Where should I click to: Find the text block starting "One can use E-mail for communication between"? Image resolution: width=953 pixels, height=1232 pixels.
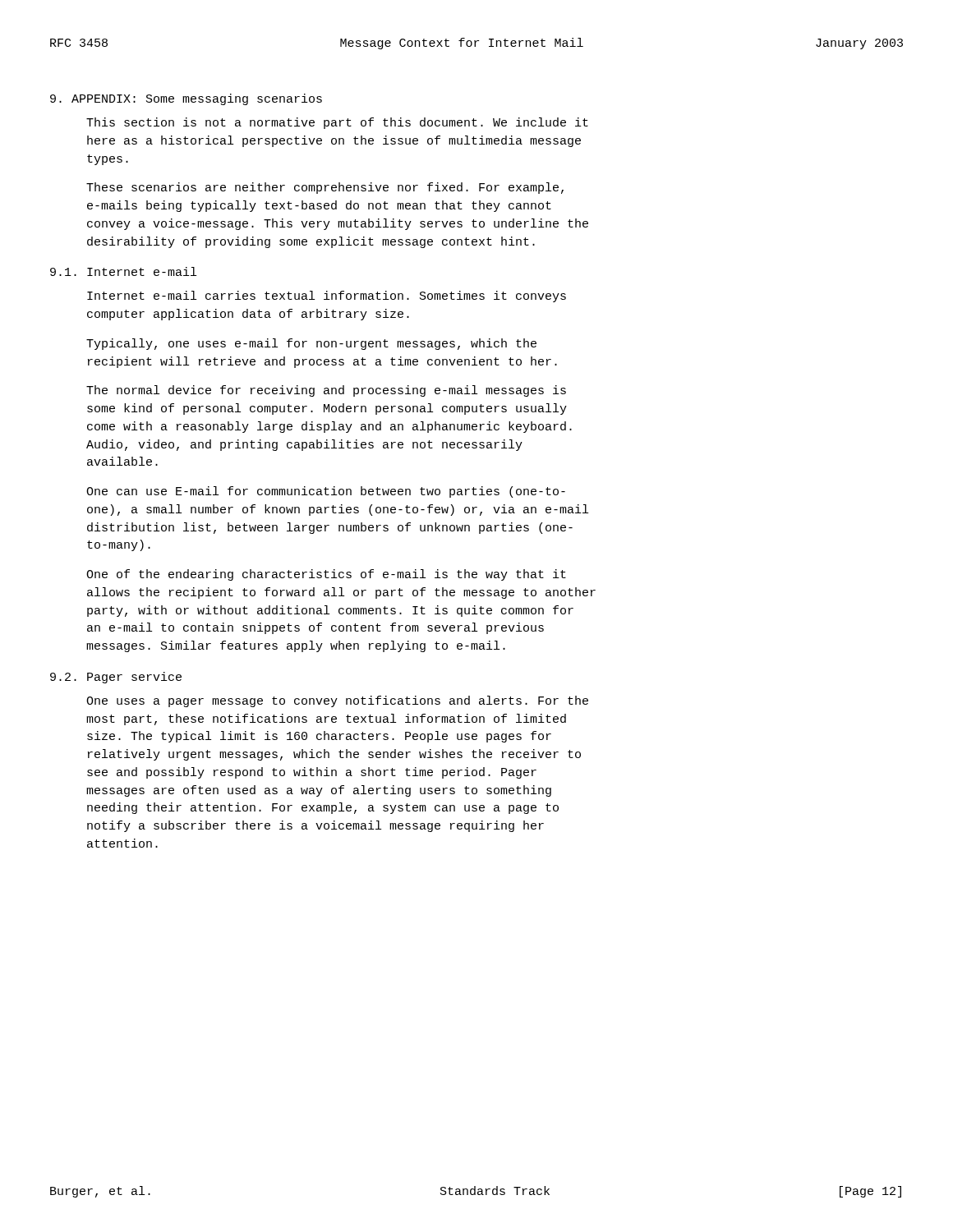tap(338, 519)
